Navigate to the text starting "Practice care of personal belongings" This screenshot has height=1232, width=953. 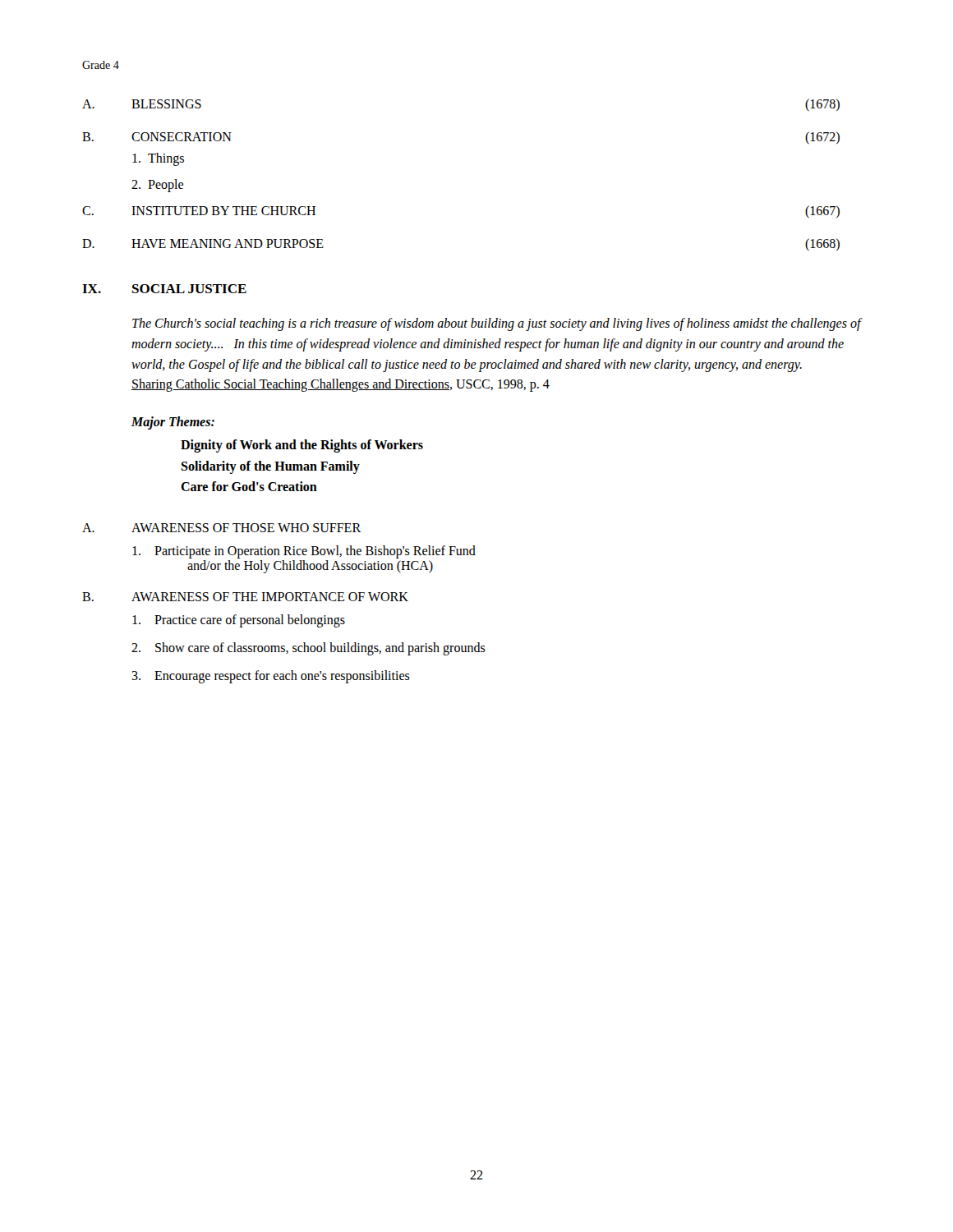tap(239, 621)
